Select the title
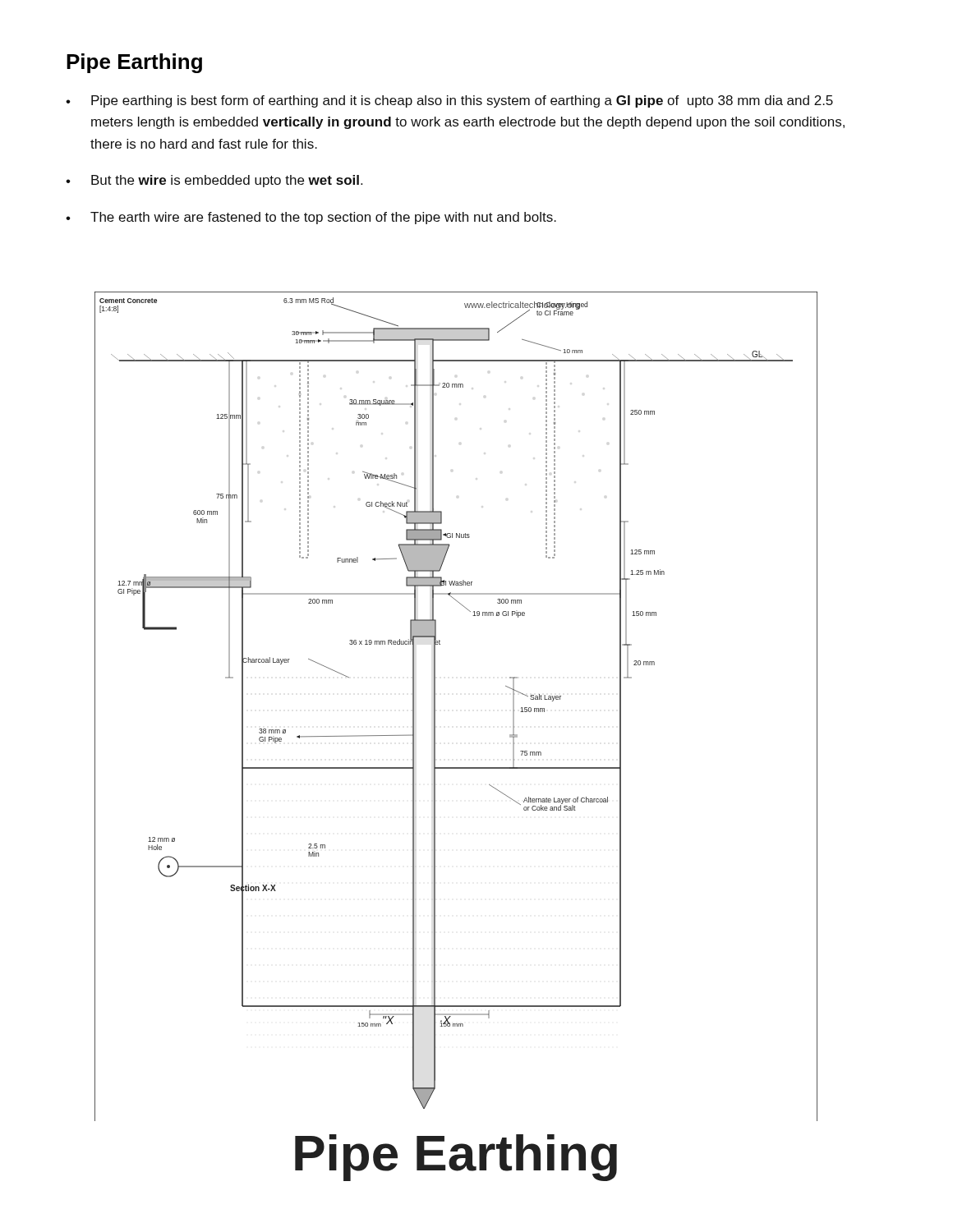953x1232 pixels. pyautogui.click(x=135, y=62)
